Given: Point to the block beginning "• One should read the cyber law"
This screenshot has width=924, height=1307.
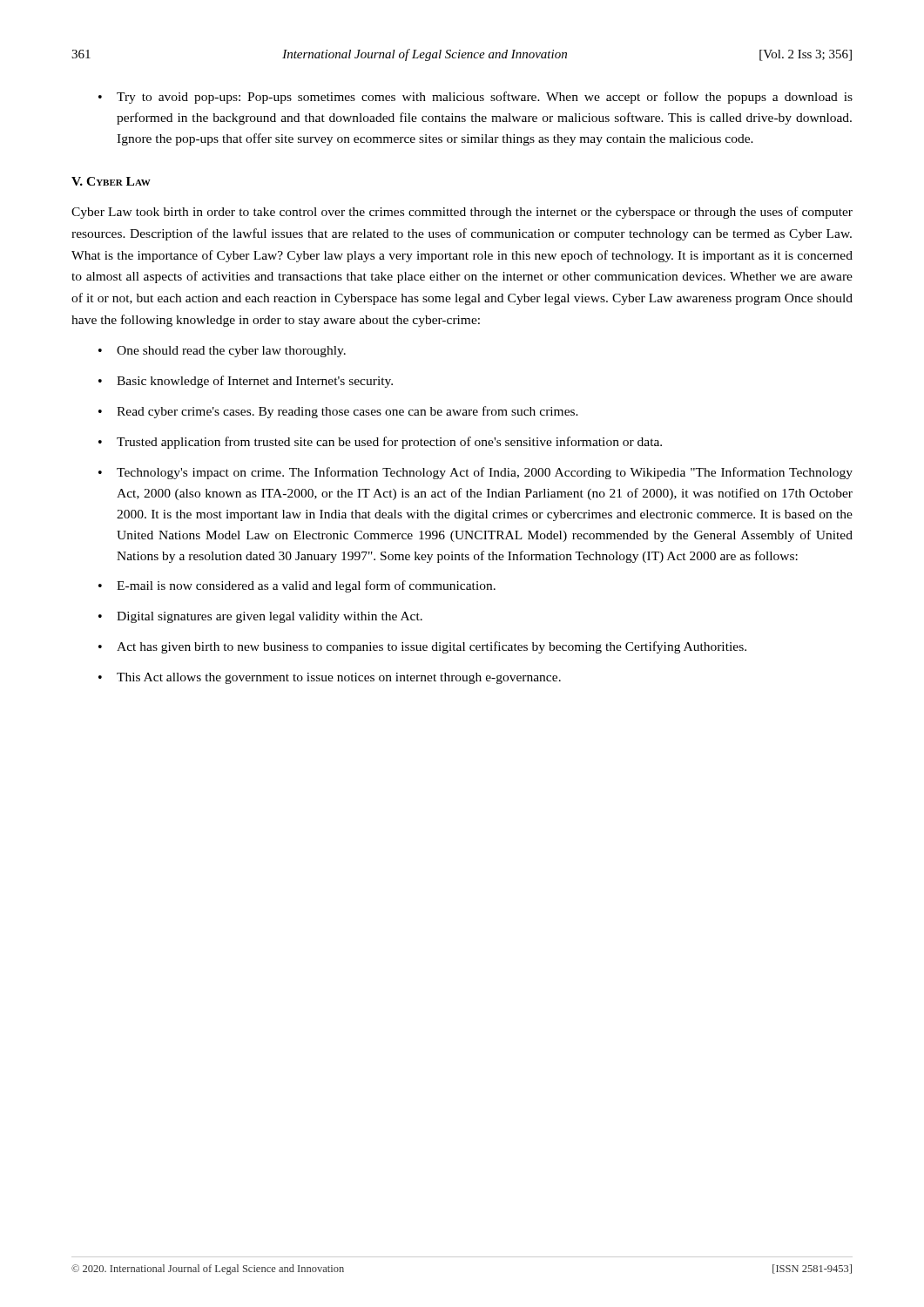Looking at the screenshot, I should click(222, 352).
